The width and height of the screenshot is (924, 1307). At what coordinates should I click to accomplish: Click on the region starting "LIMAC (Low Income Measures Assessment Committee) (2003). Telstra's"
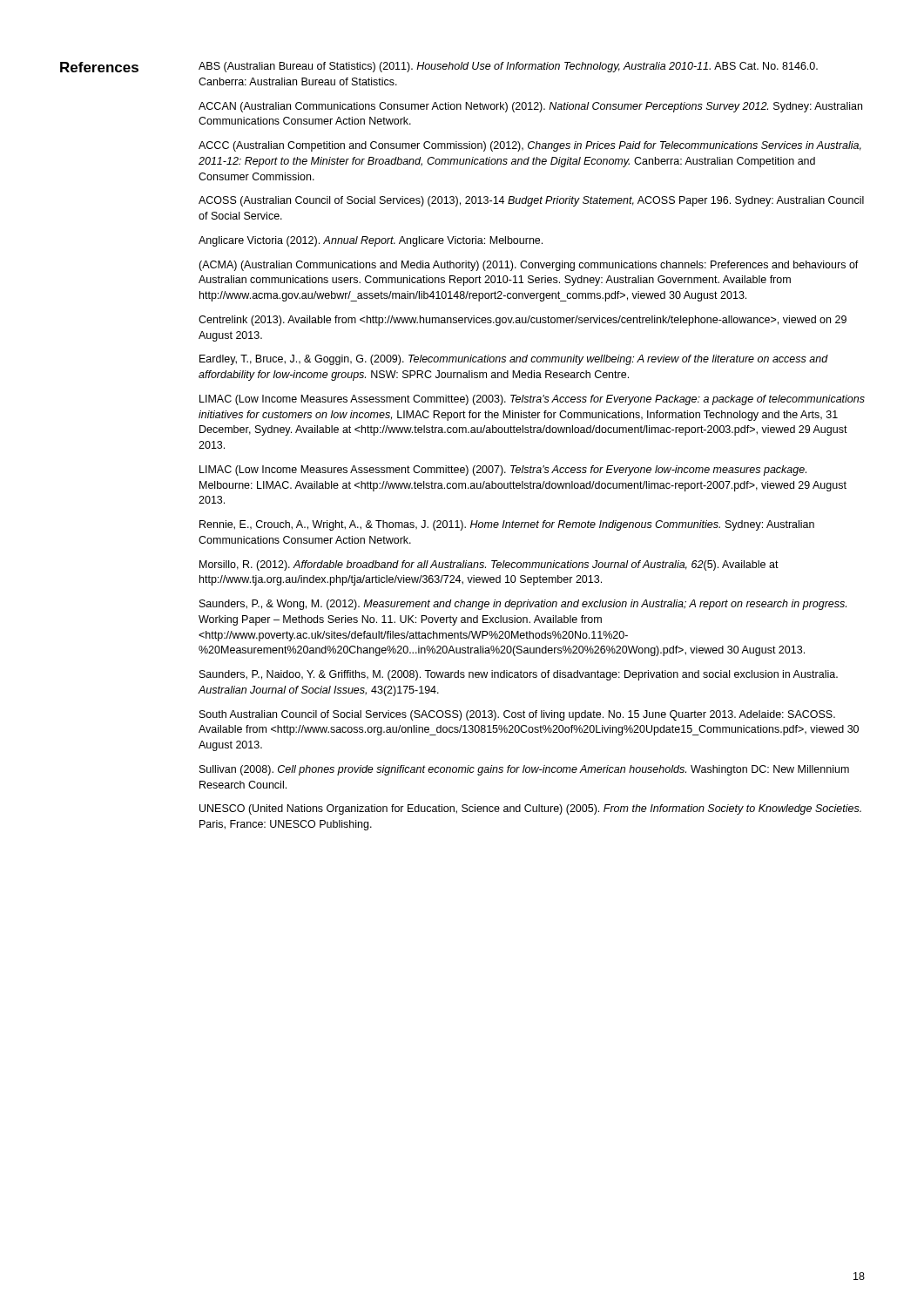pos(532,422)
